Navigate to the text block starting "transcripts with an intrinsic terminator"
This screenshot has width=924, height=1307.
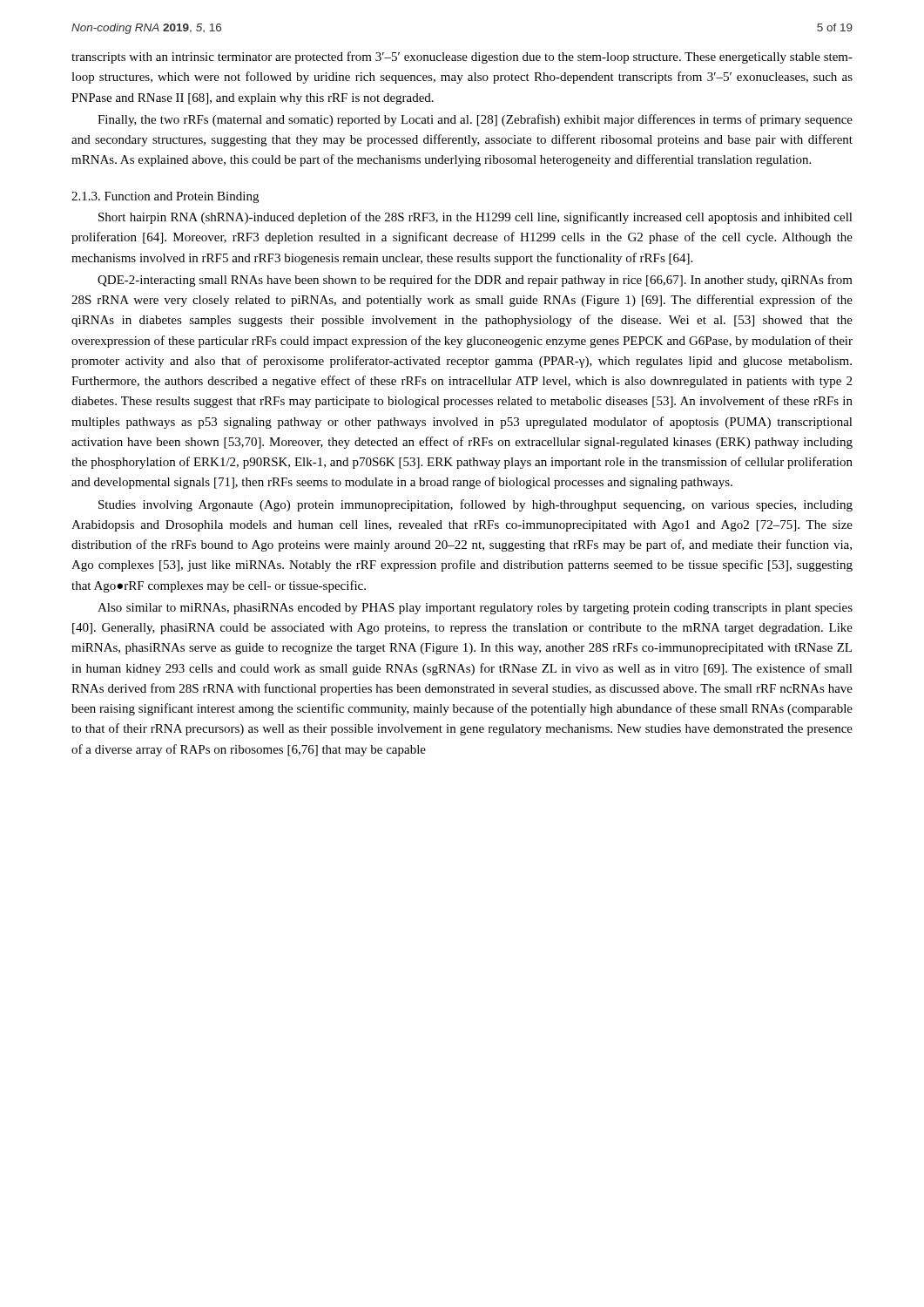point(462,77)
